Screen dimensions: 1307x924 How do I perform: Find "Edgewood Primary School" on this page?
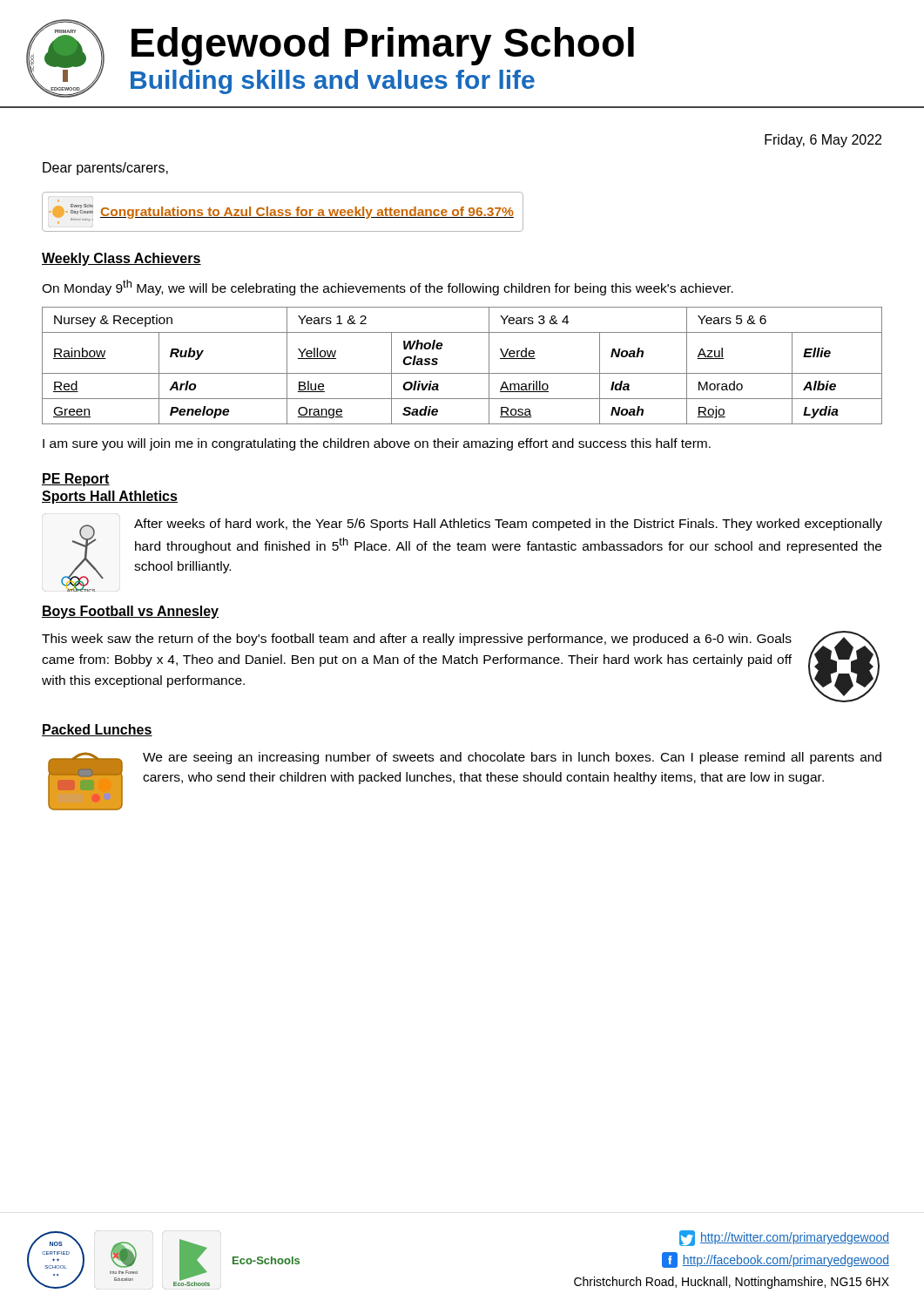click(x=383, y=43)
